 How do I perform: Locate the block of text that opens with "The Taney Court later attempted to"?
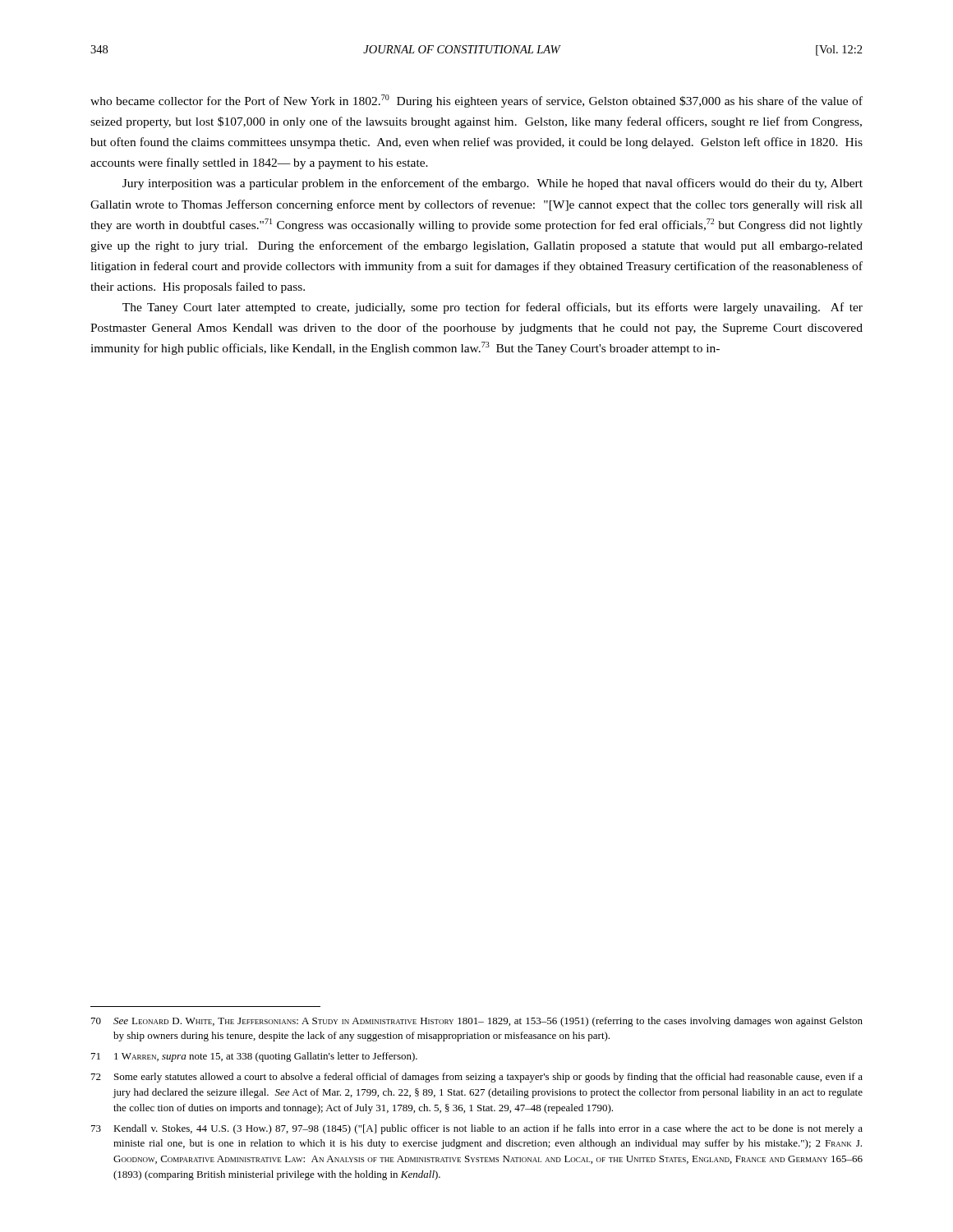coord(476,327)
